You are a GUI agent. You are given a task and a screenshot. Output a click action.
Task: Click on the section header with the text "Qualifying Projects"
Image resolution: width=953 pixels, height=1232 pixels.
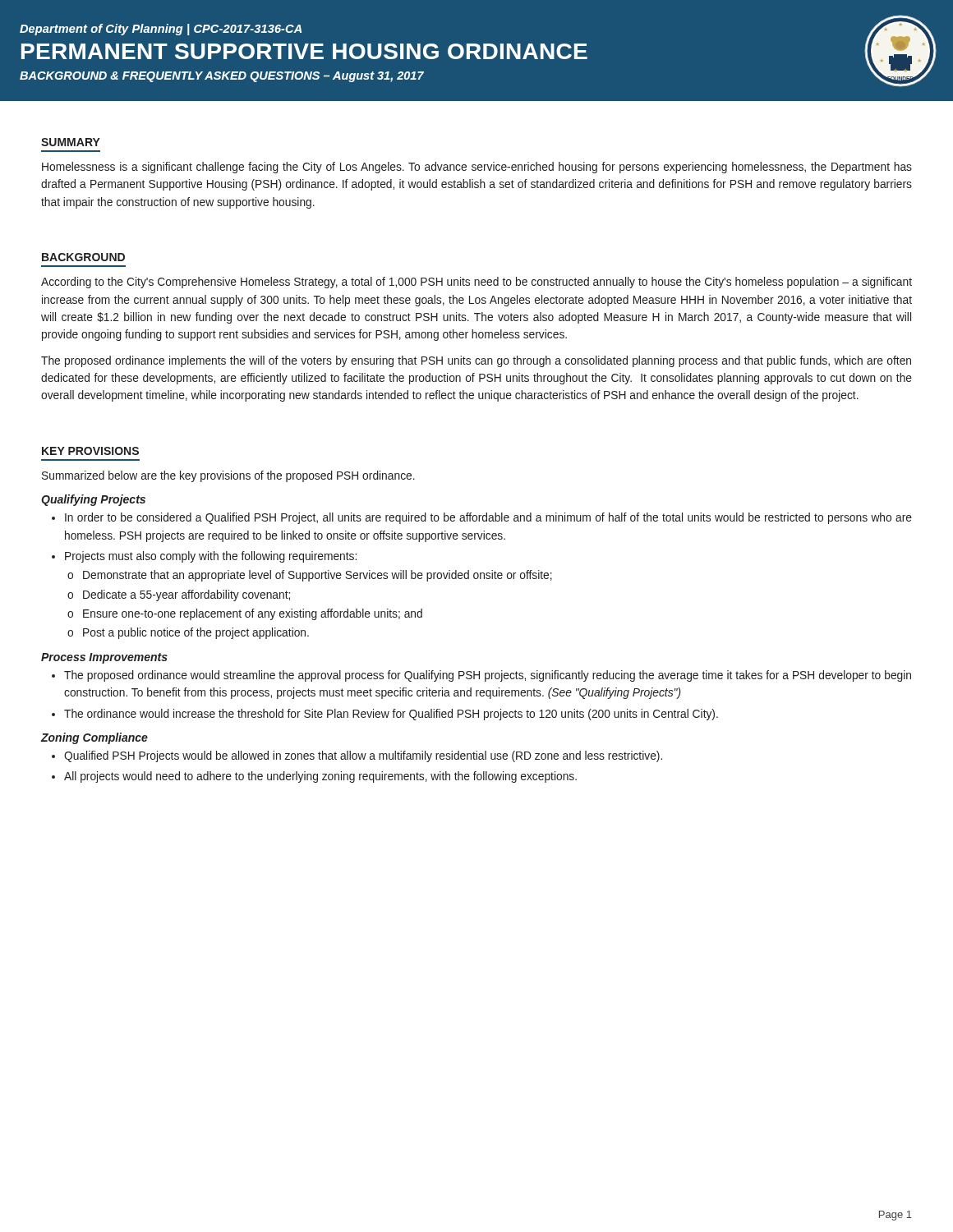(x=93, y=500)
